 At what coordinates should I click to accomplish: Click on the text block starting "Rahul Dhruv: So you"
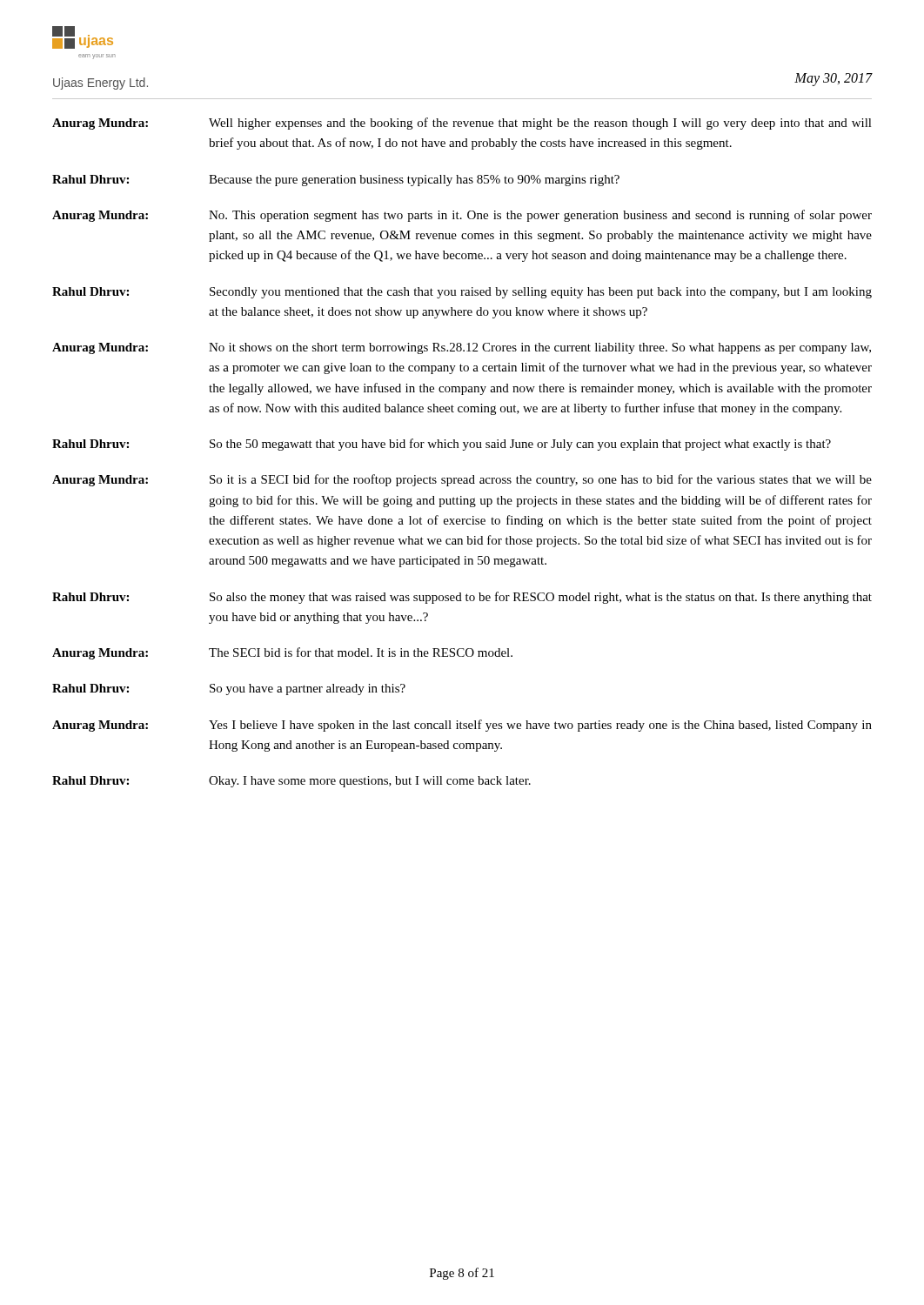(x=229, y=689)
